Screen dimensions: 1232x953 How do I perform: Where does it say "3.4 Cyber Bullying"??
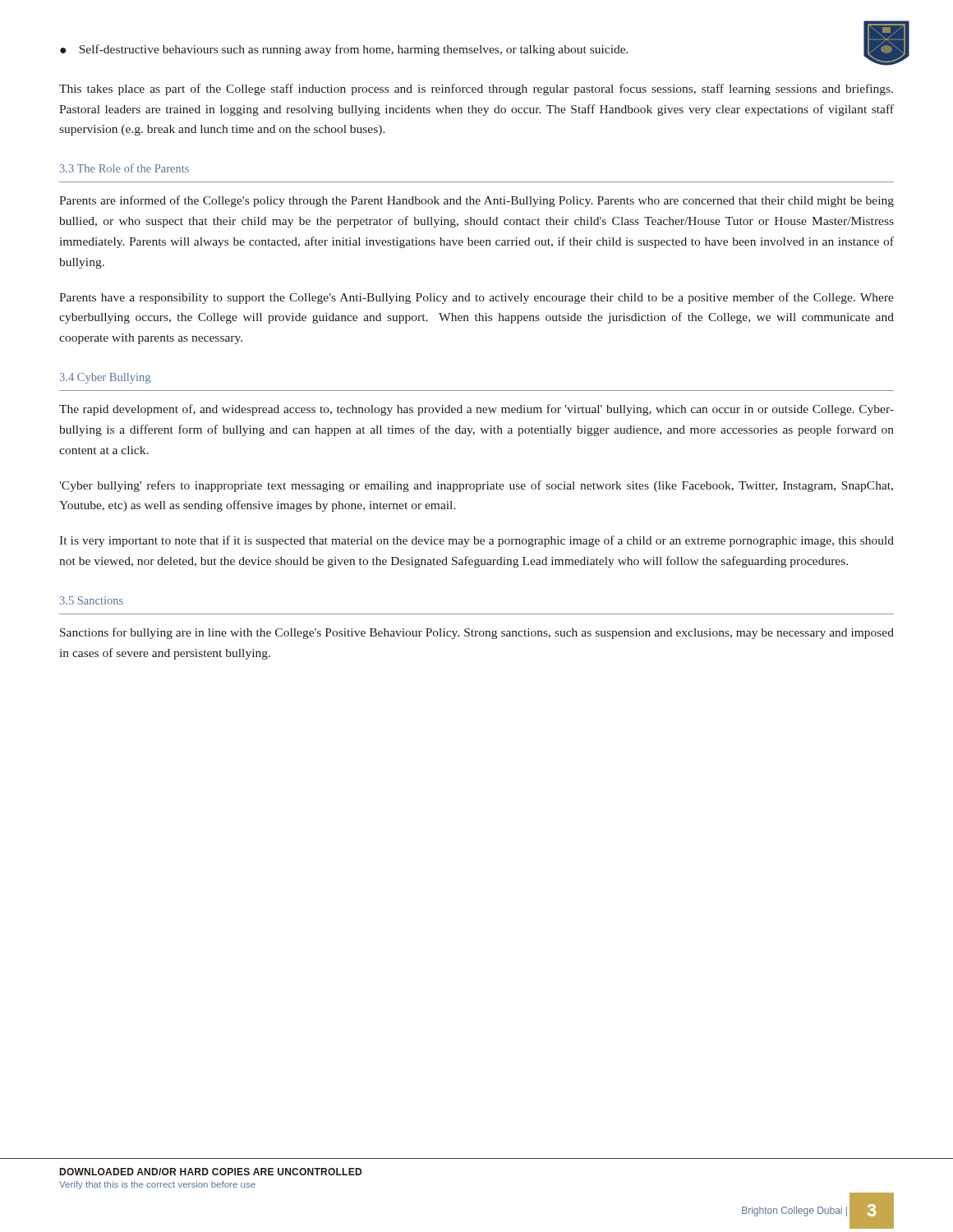tap(105, 378)
